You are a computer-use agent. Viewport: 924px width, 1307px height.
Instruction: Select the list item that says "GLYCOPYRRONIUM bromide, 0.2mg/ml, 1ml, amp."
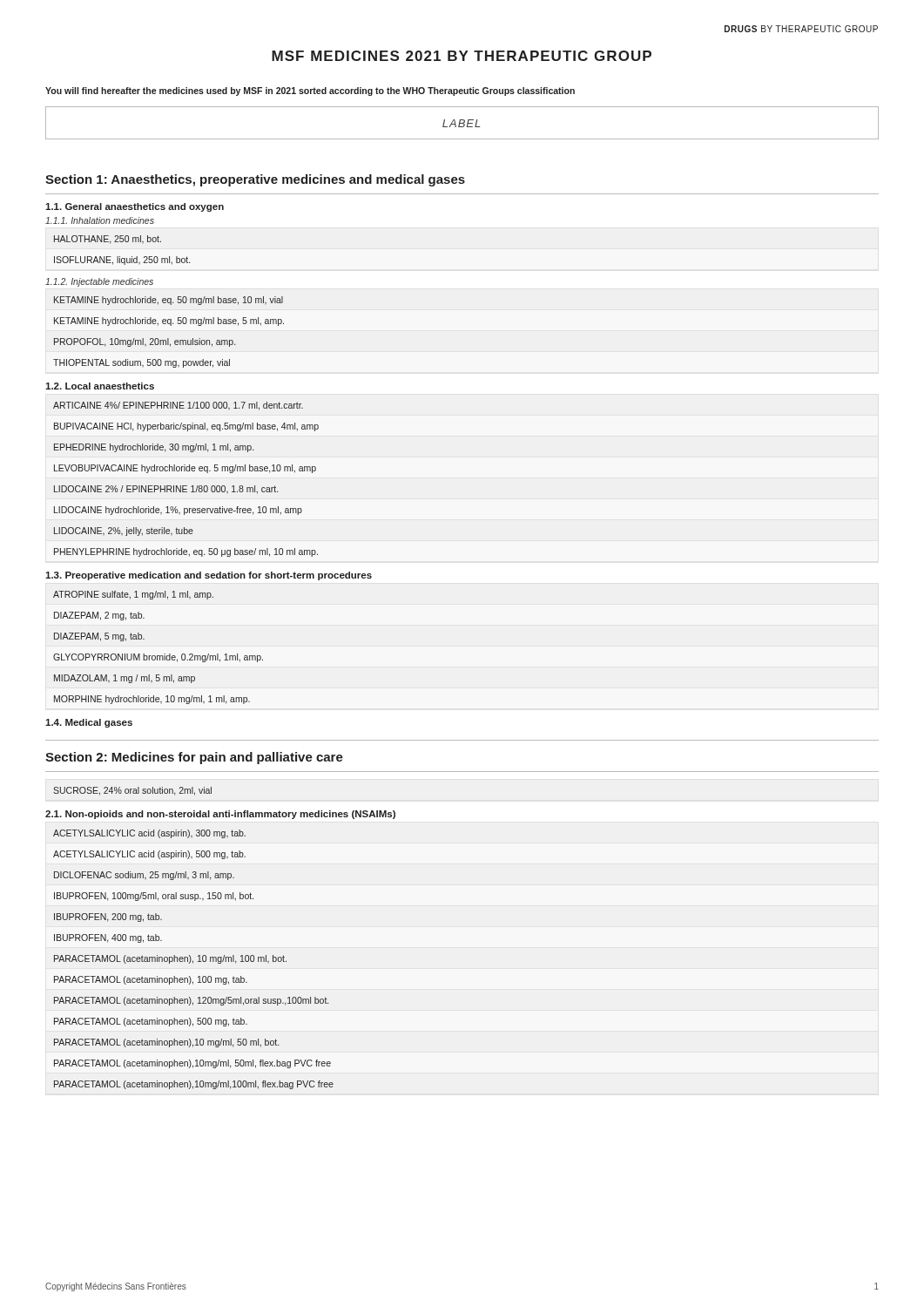pos(158,657)
